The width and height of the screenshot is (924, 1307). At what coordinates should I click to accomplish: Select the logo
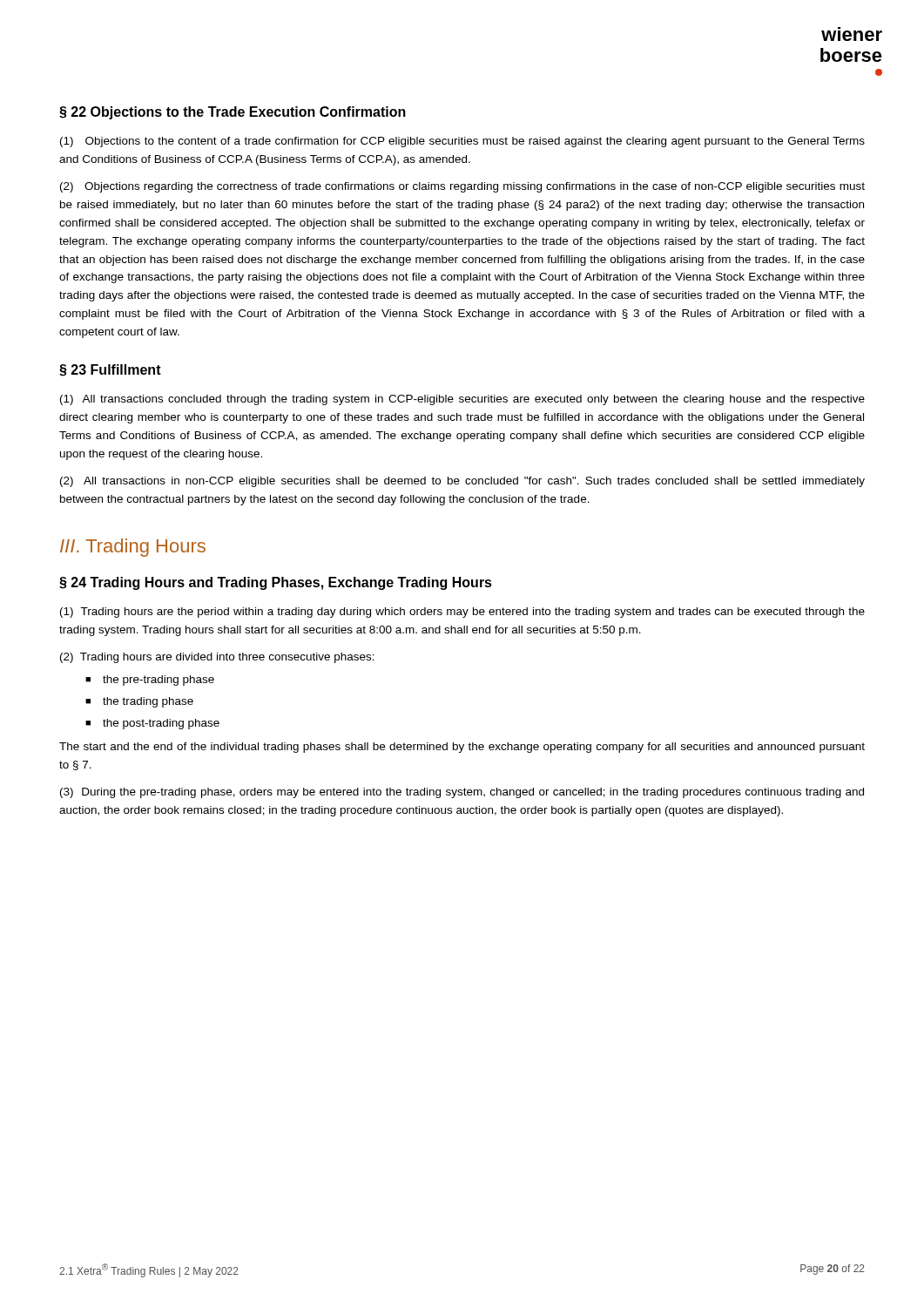click(x=851, y=50)
